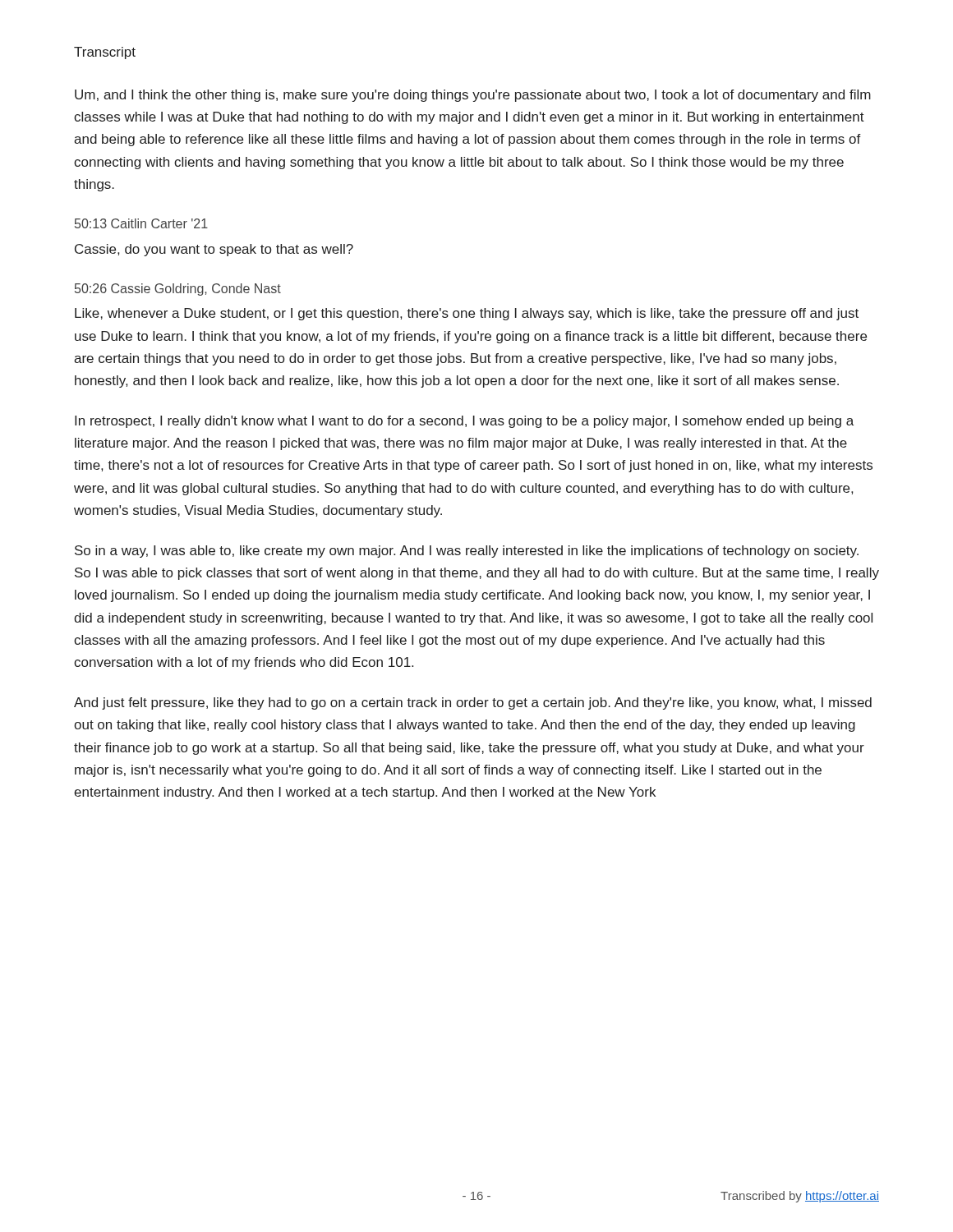Screen dimensions: 1232x953
Task: Click the passage that begins "50:13 Caitlin Carter '21 Cassie, do"
Action: coord(141,223)
